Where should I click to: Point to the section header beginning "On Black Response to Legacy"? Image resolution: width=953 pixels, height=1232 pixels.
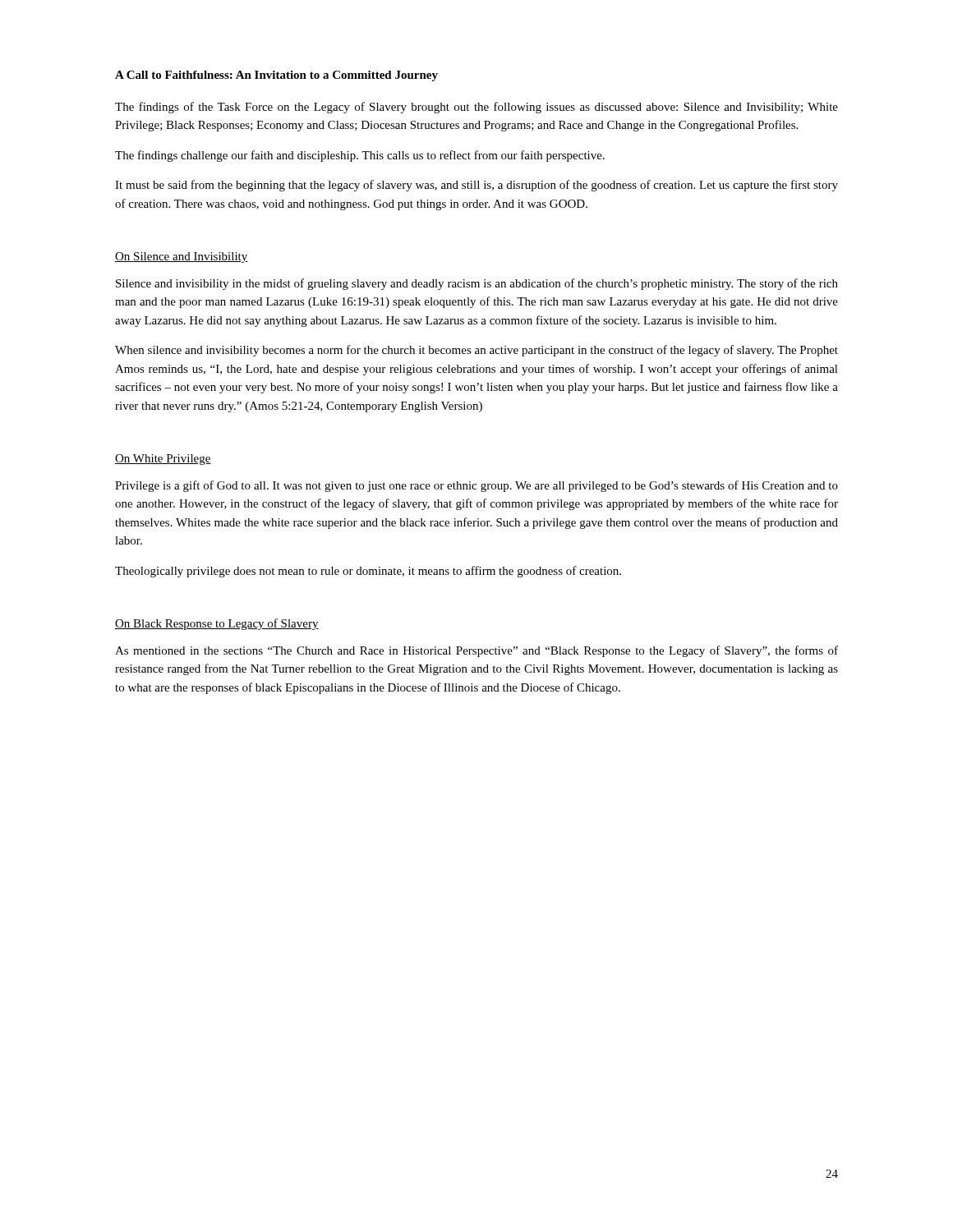point(217,623)
